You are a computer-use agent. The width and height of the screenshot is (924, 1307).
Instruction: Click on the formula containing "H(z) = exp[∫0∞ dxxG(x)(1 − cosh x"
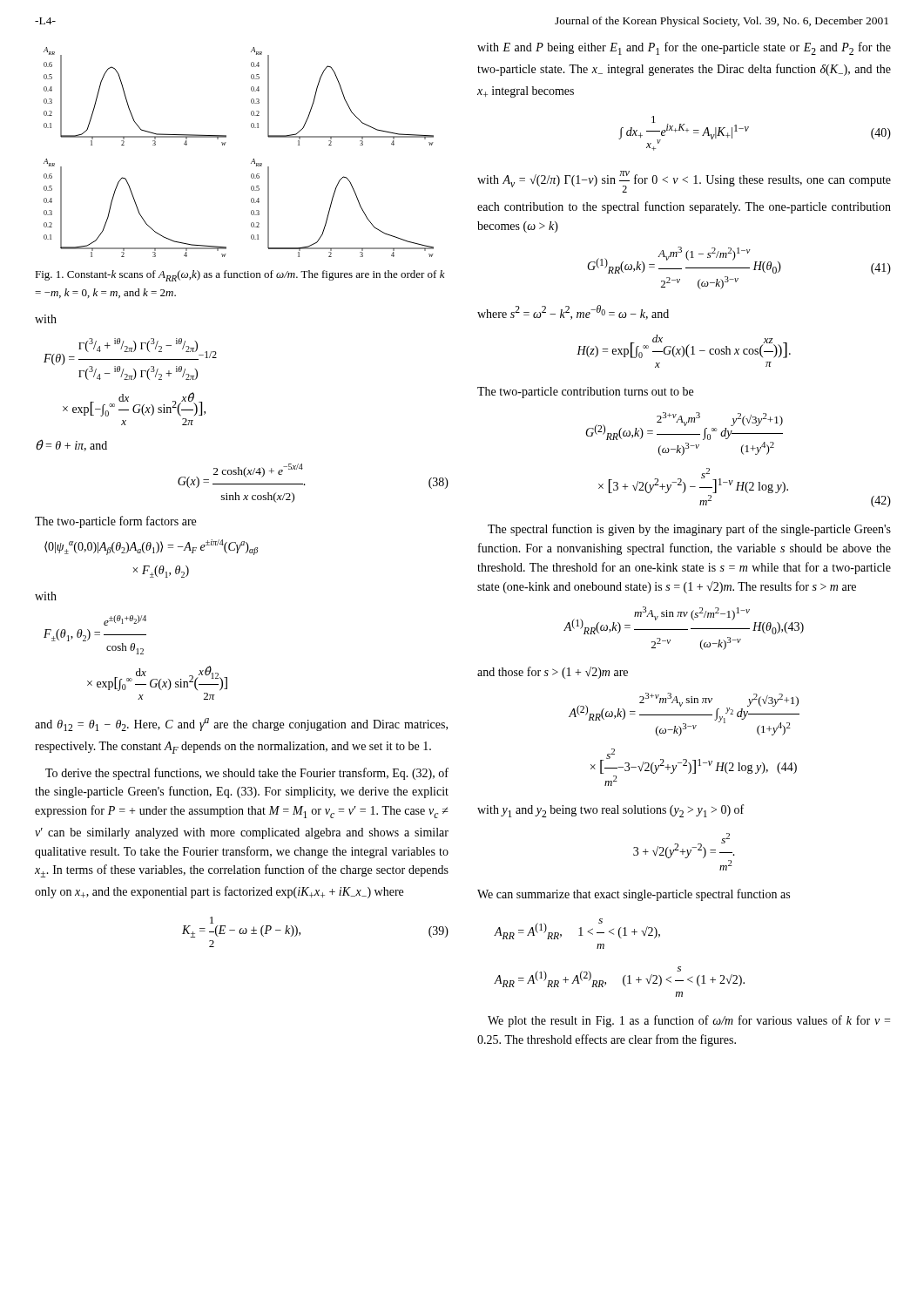pyautogui.click(x=684, y=352)
